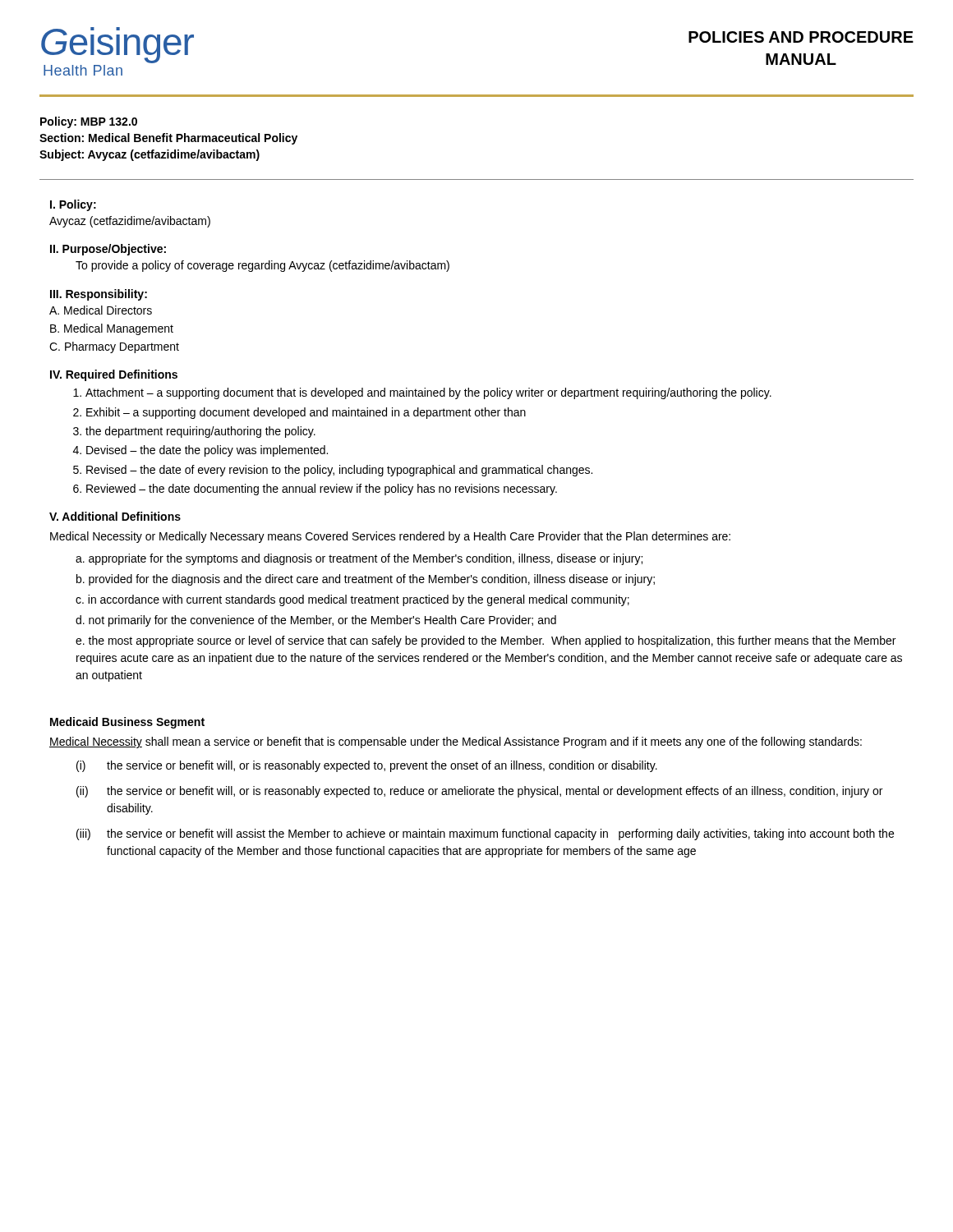
Task: Select the text block starting "b. provided for"
Action: point(366,579)
